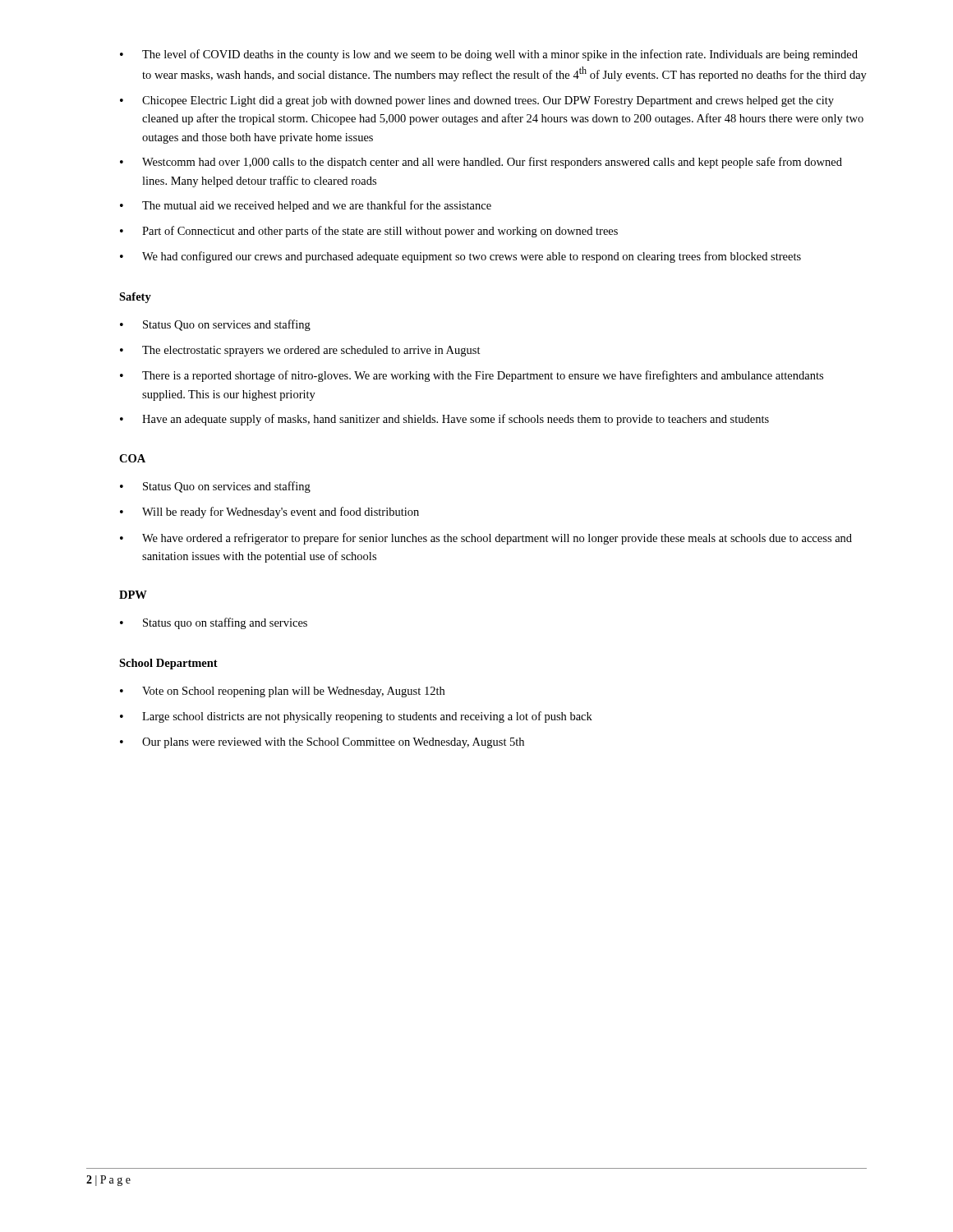
Task: Click the passage that begins "• The mutual aid we"
Action: (x=493, y=206)
